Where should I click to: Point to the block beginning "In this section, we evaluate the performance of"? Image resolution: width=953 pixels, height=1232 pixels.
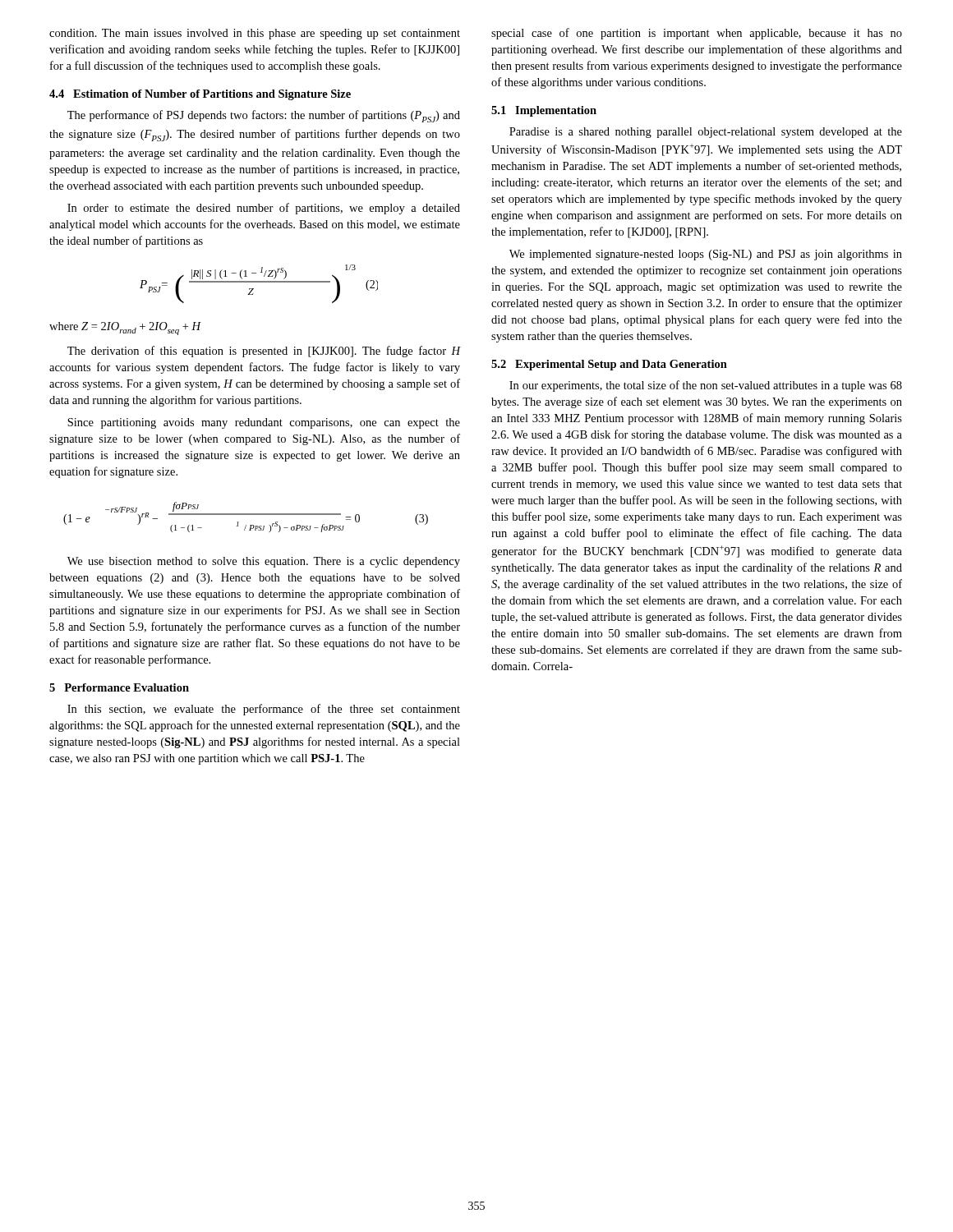(255, 733)
